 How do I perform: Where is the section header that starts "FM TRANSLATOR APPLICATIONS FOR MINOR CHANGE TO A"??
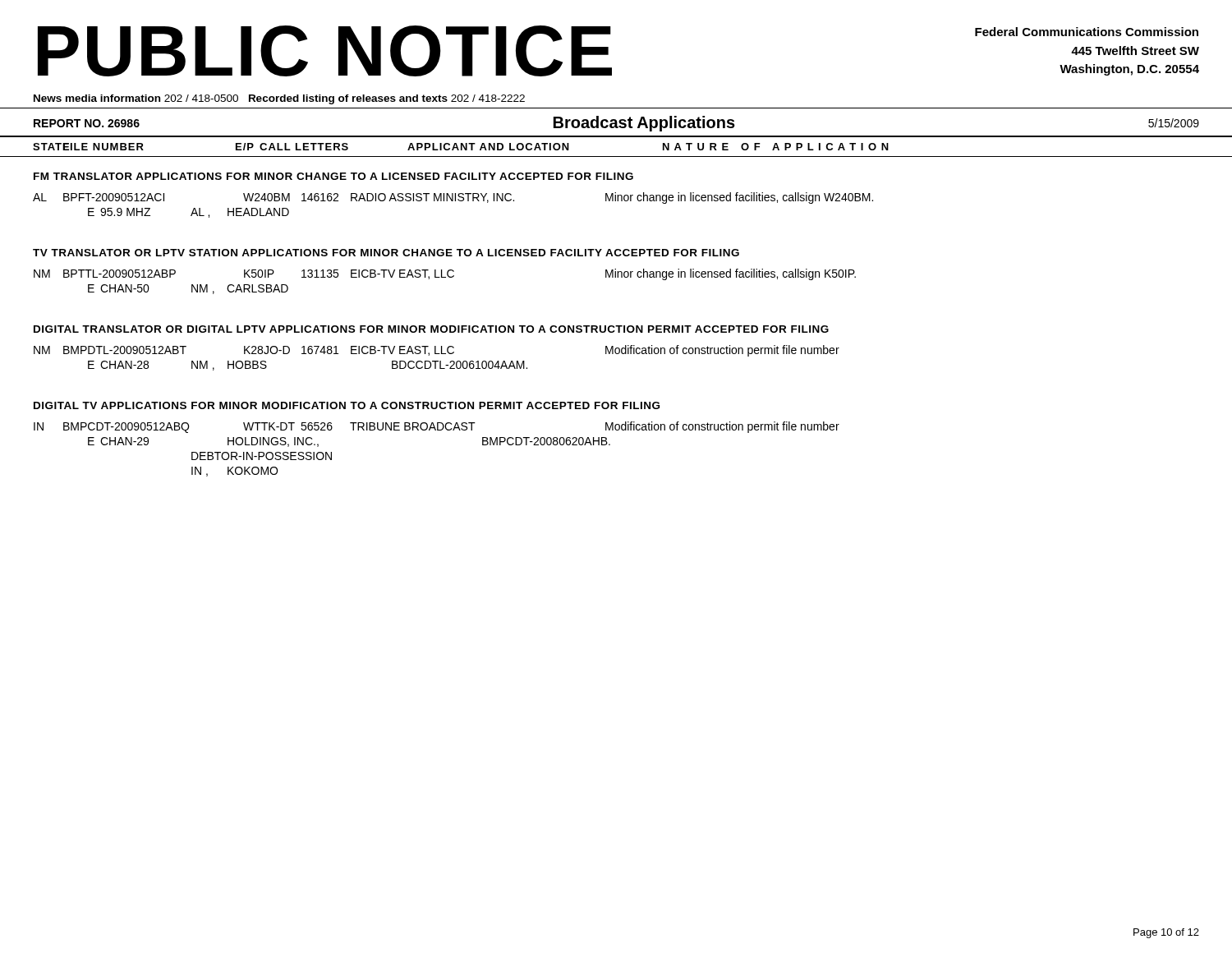[x=334, y=176]
